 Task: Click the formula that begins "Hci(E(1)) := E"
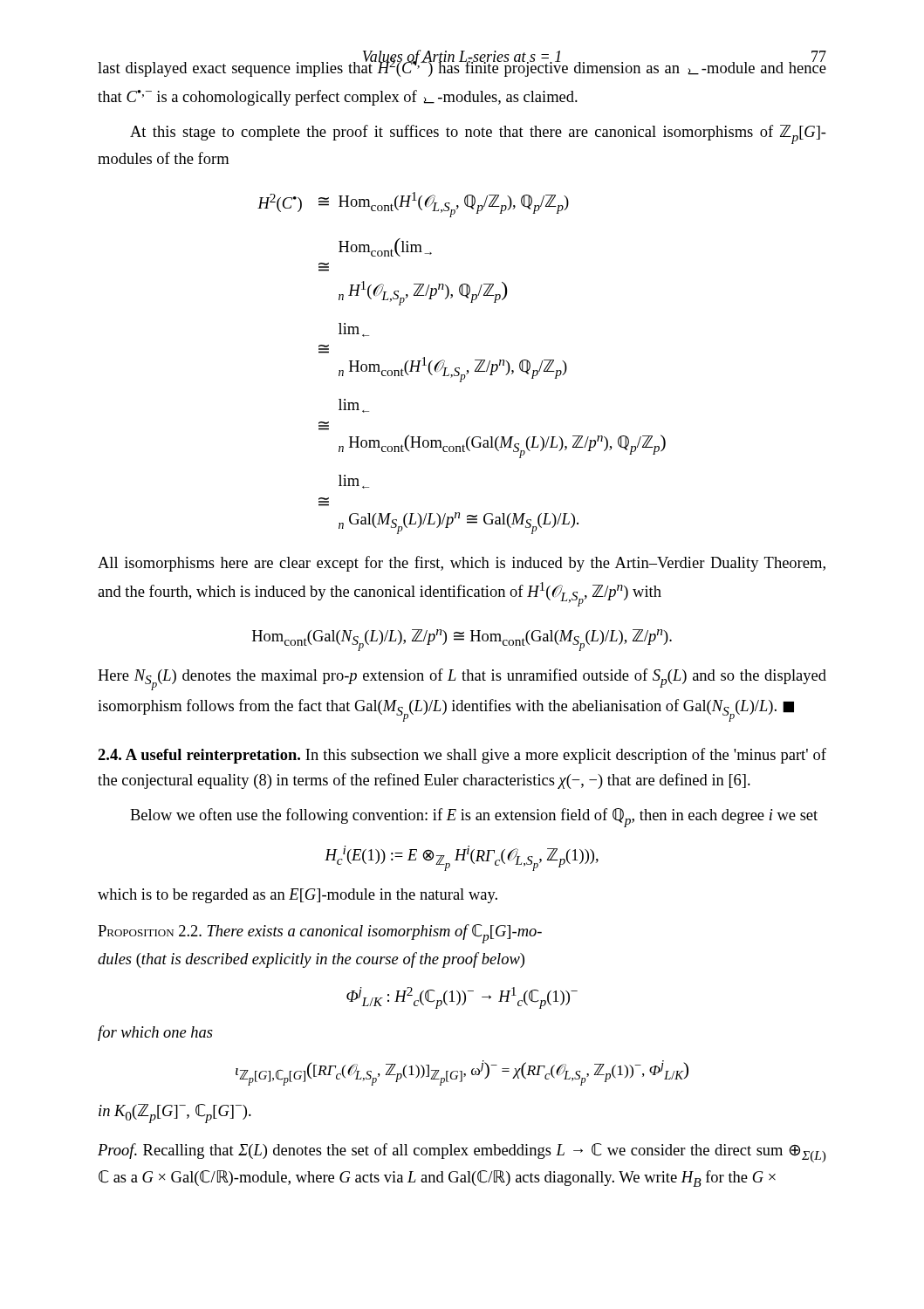tap(462, 857)
